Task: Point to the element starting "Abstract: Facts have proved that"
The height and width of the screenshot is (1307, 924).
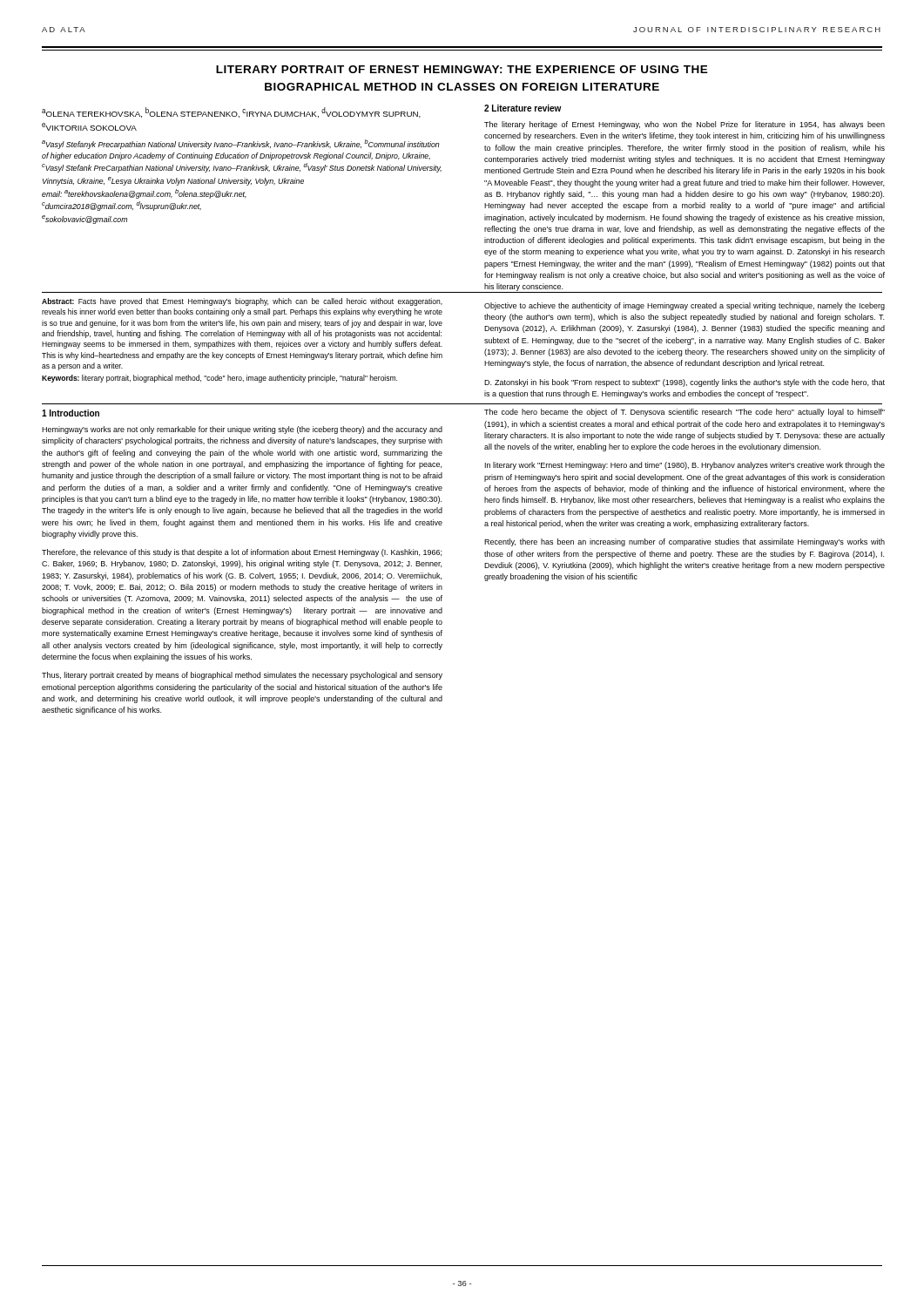Action: (242, 334)
